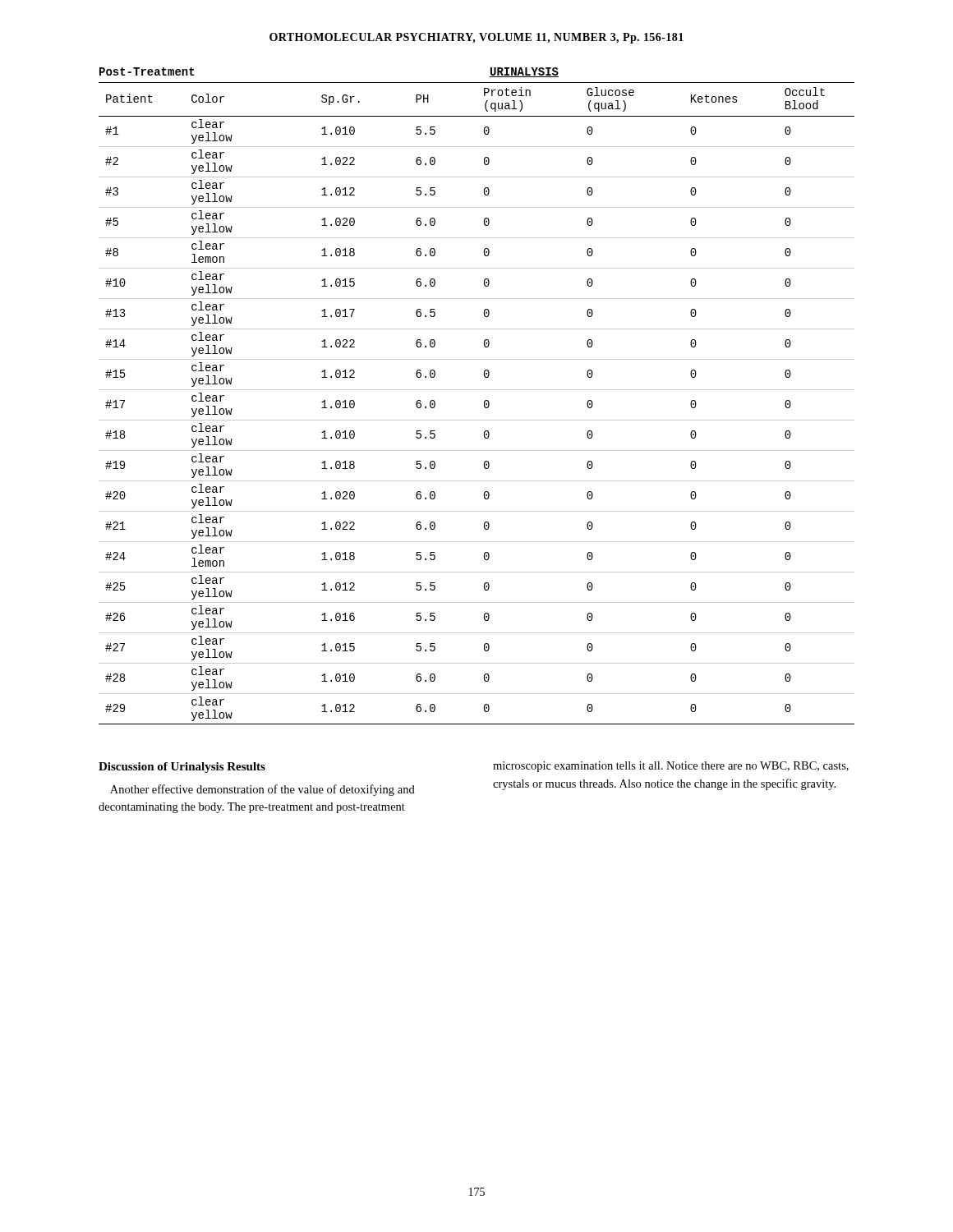The width and height of the screenshot is (953, 1232).
Task: Find the table that mentions "clear yellow"
Action: click(476, 403)
